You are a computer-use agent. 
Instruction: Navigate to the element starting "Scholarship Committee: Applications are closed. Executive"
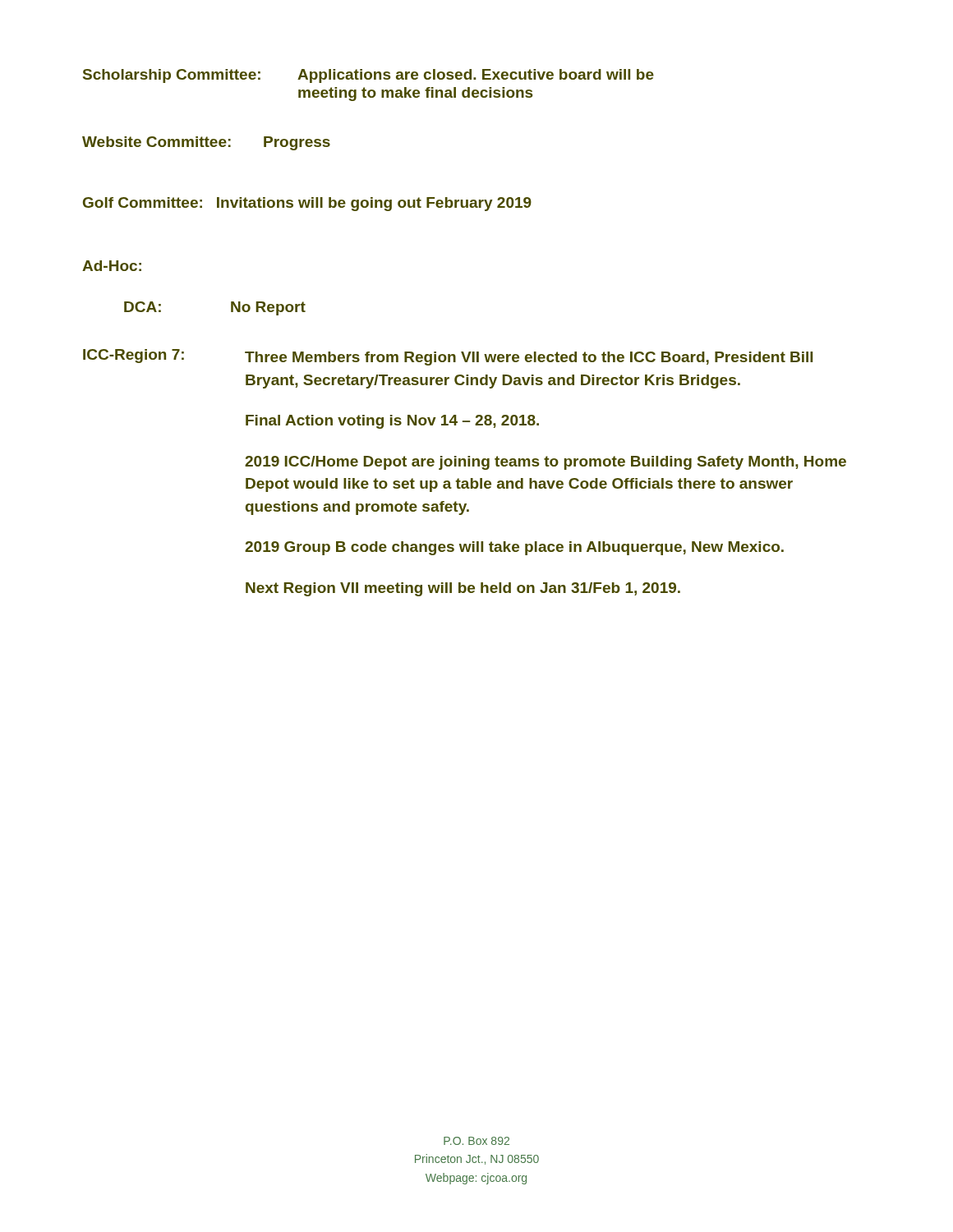[x=476, y=84]
